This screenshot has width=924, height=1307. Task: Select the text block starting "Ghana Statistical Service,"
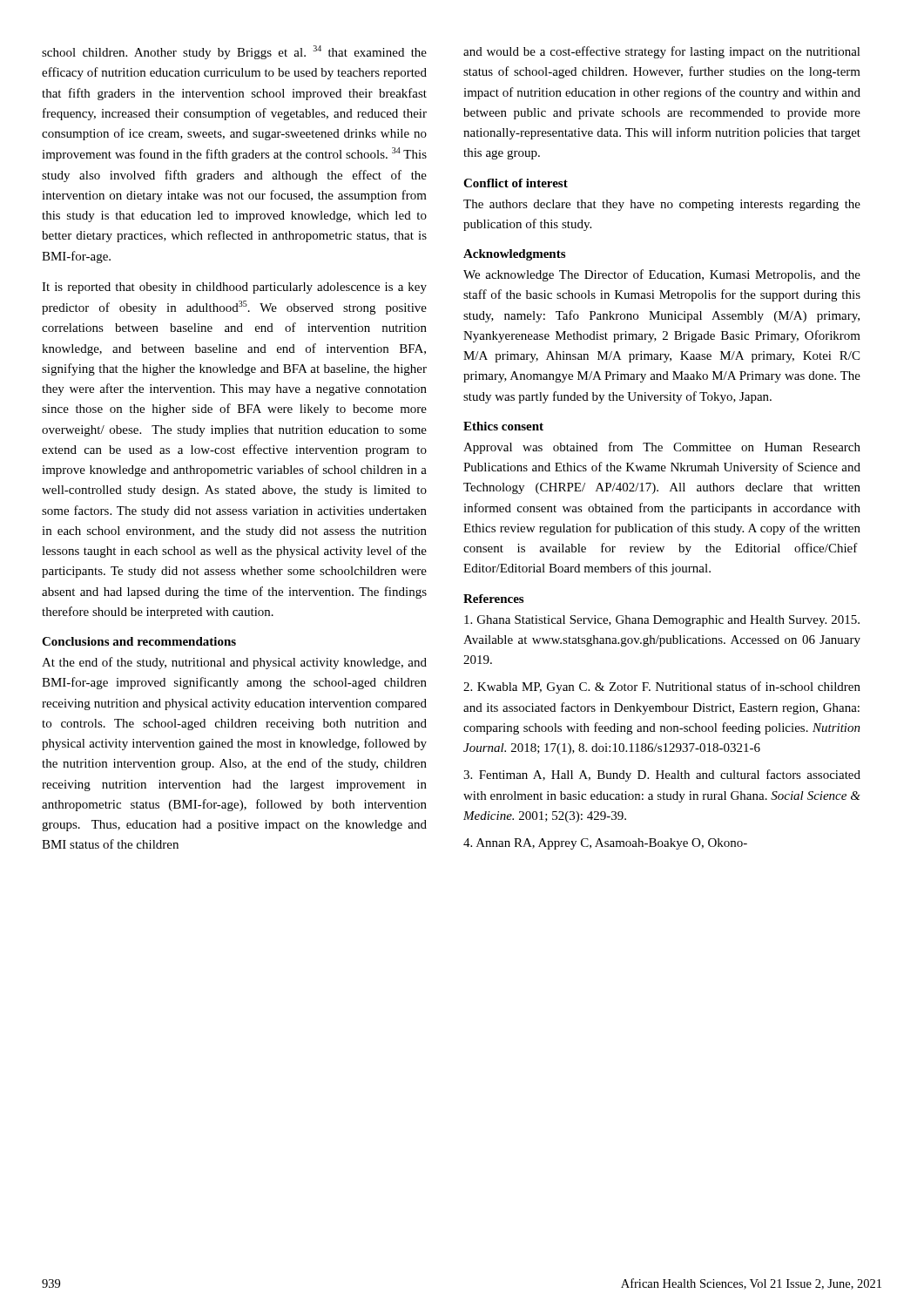point(662,639)
